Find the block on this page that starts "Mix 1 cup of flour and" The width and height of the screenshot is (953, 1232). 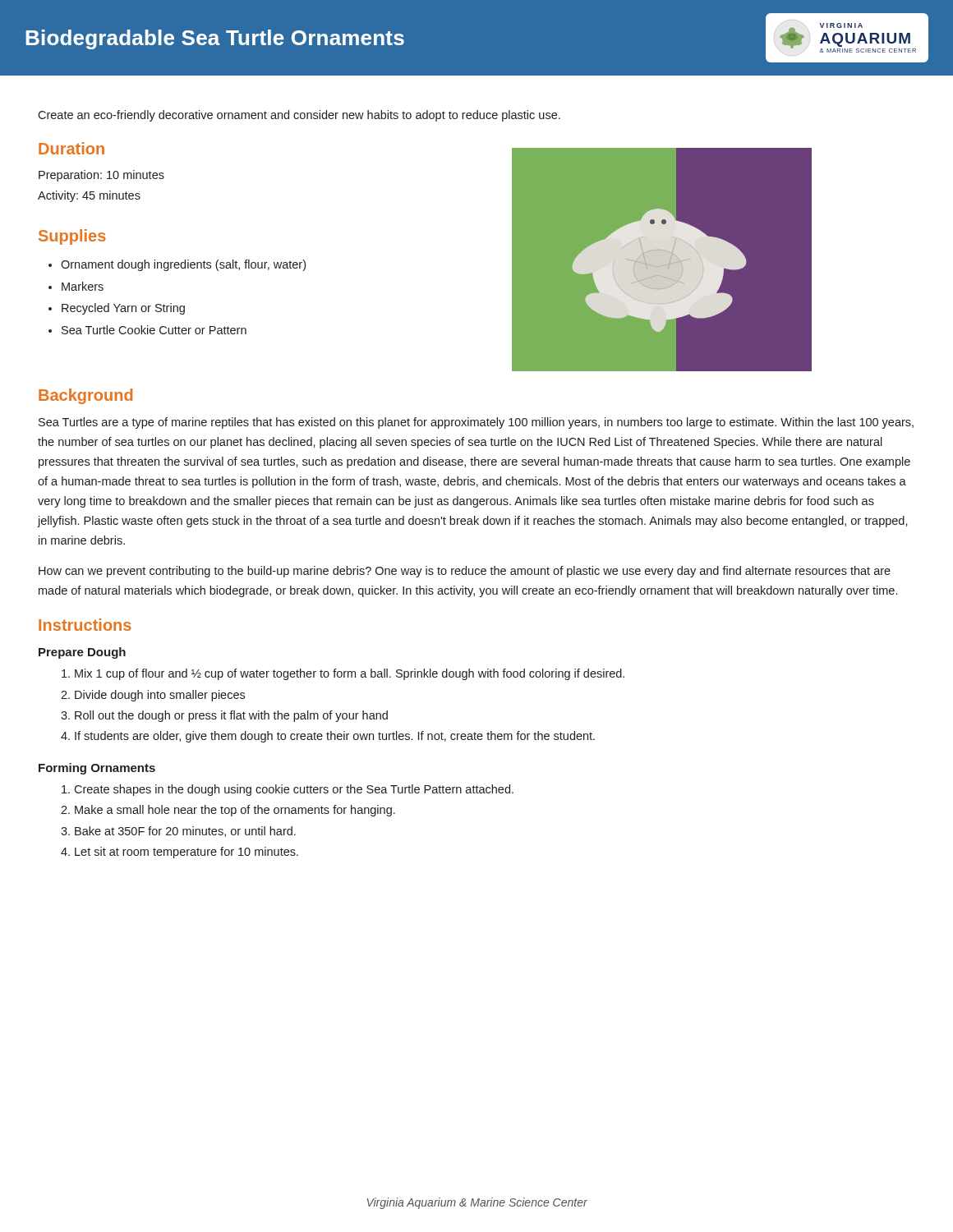tap(350, 674)
